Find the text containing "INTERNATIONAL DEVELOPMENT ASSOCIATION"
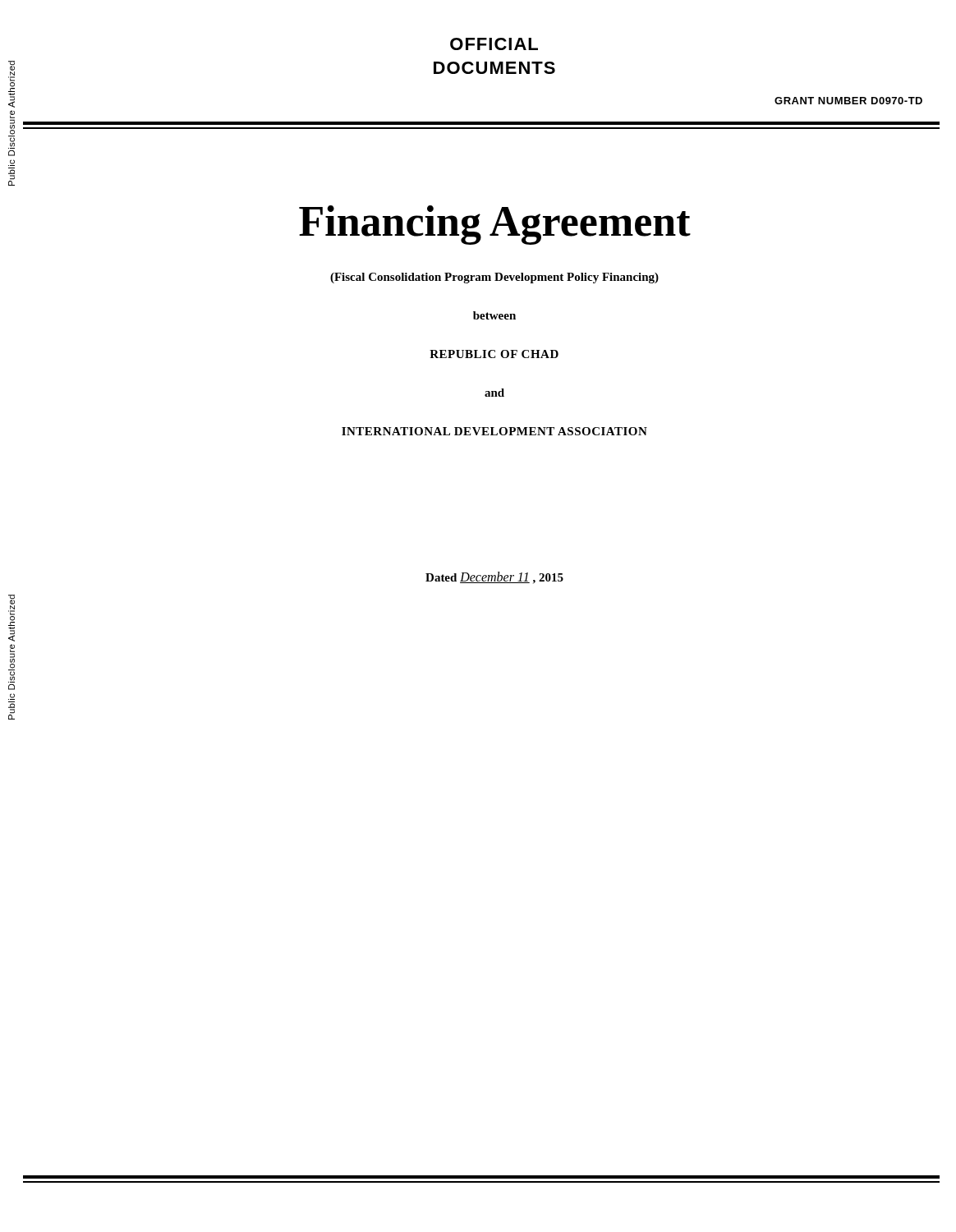The width and height of the screenshot is (956, 1232). pyautogui.click(x=494, y=431)
